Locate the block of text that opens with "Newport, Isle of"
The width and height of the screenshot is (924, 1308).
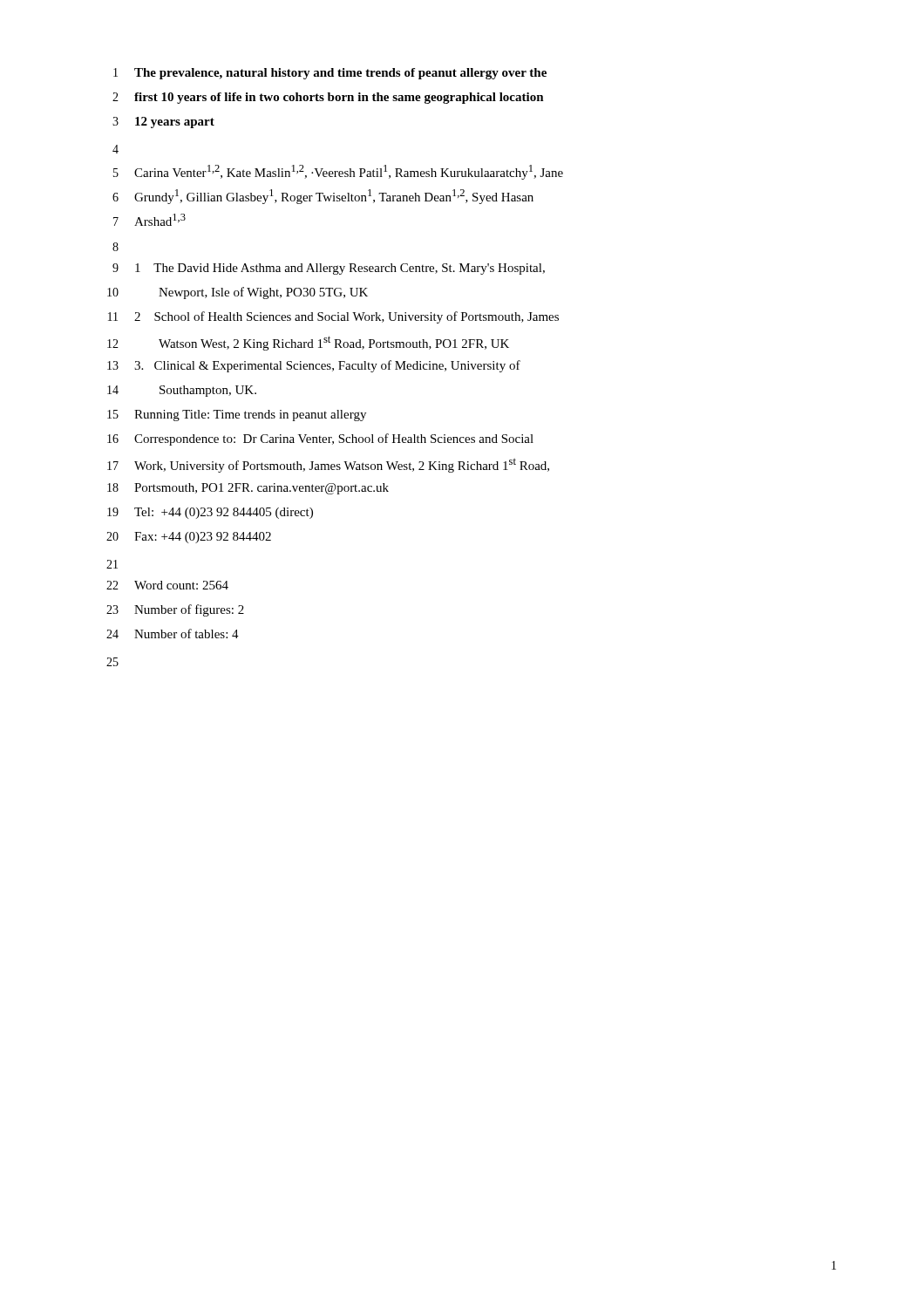tap(263, 292)
